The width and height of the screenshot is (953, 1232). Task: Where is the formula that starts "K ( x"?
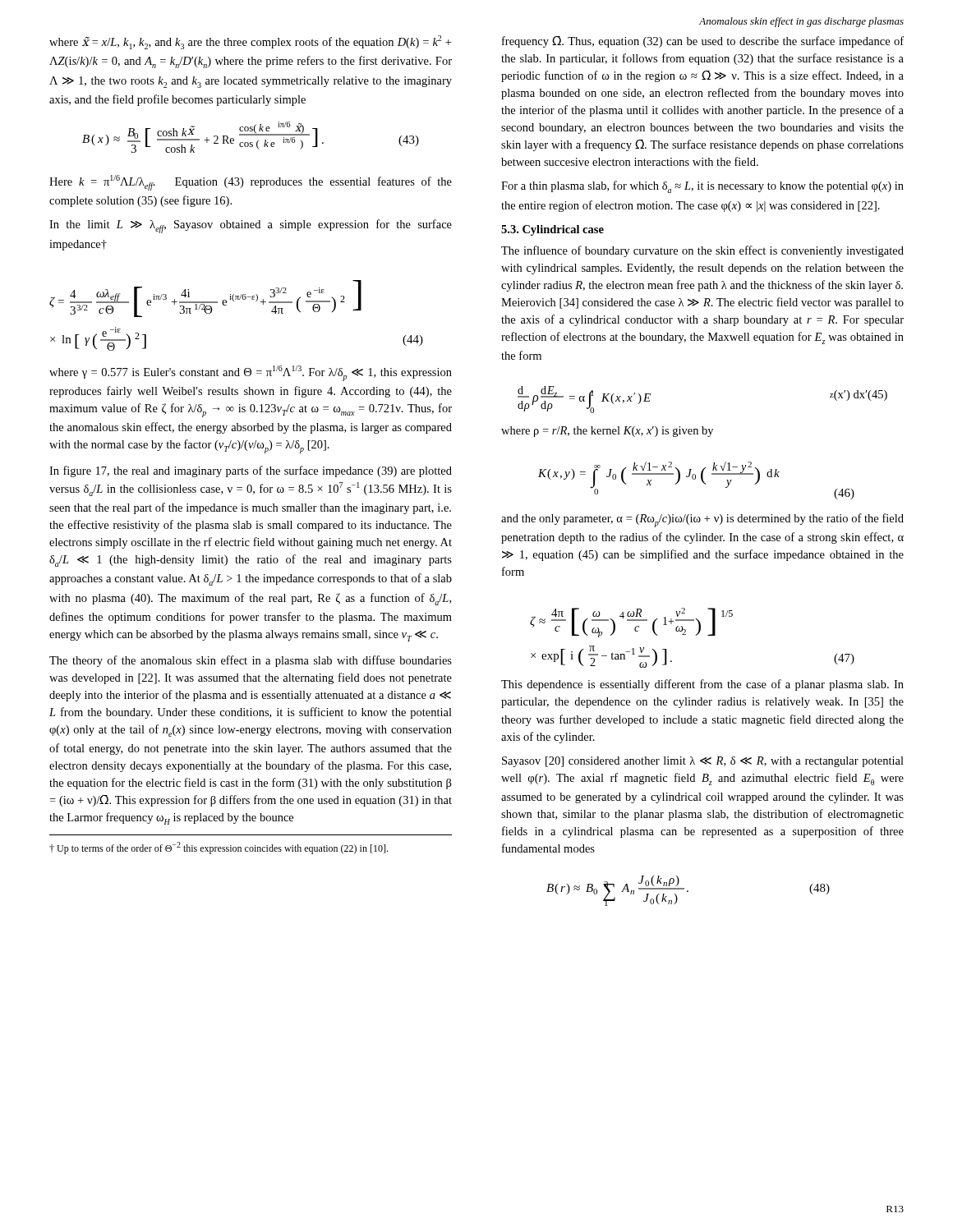click(702, 475)
